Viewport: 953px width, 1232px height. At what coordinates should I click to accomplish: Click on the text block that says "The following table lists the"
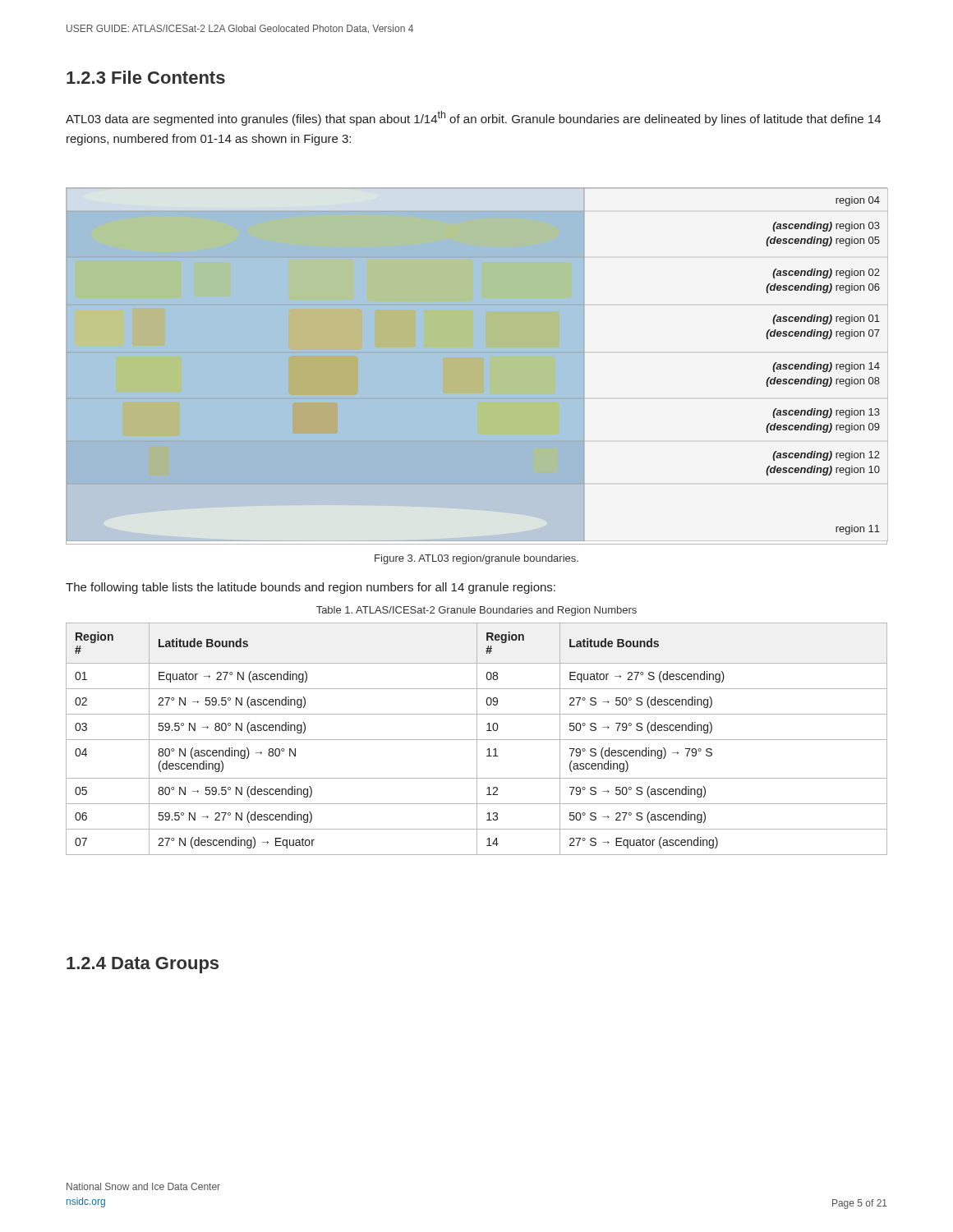pyautogui.click(x=311, y=587)
